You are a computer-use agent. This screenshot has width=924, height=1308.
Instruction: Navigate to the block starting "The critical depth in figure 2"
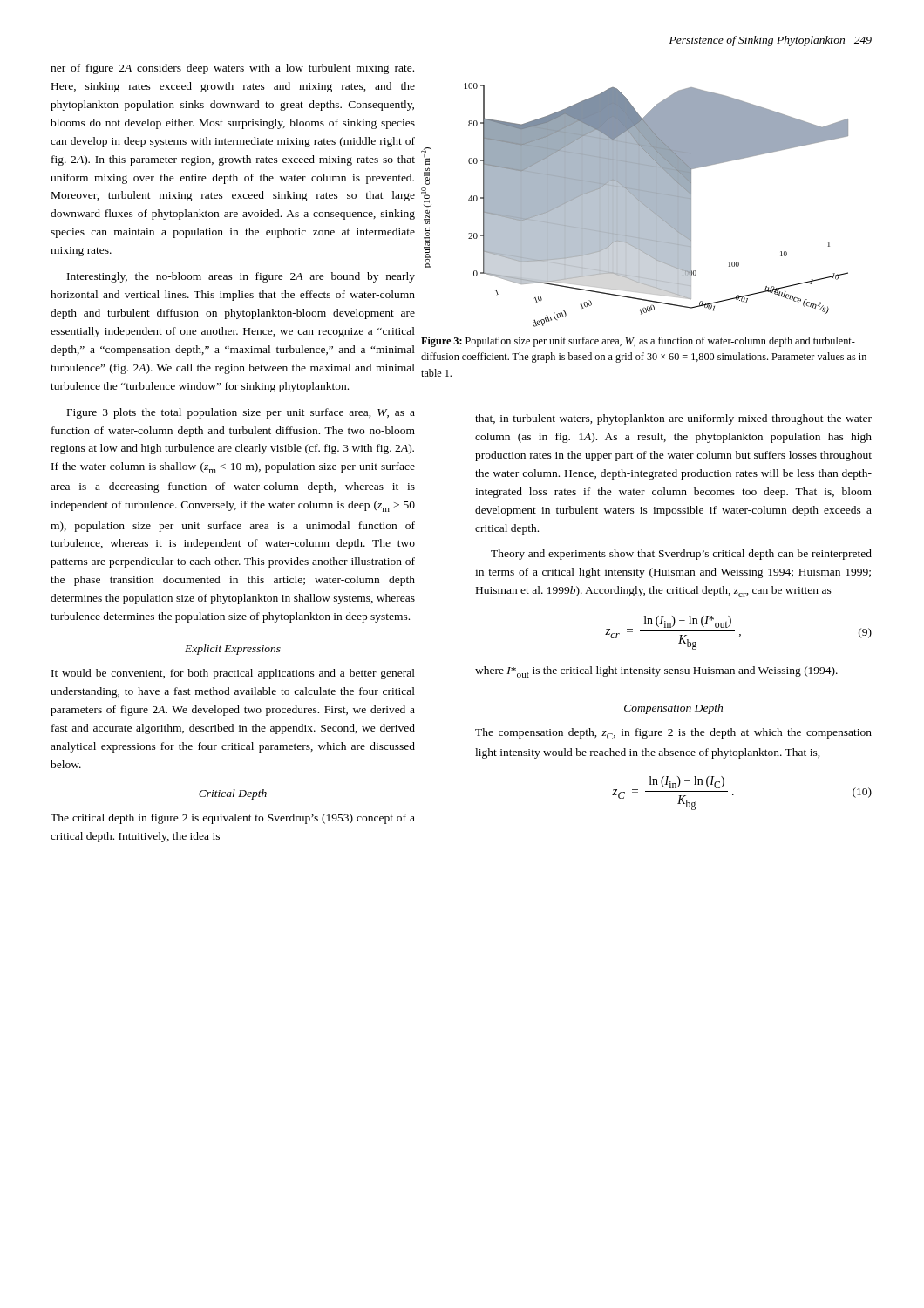click(x=233, y=827)
